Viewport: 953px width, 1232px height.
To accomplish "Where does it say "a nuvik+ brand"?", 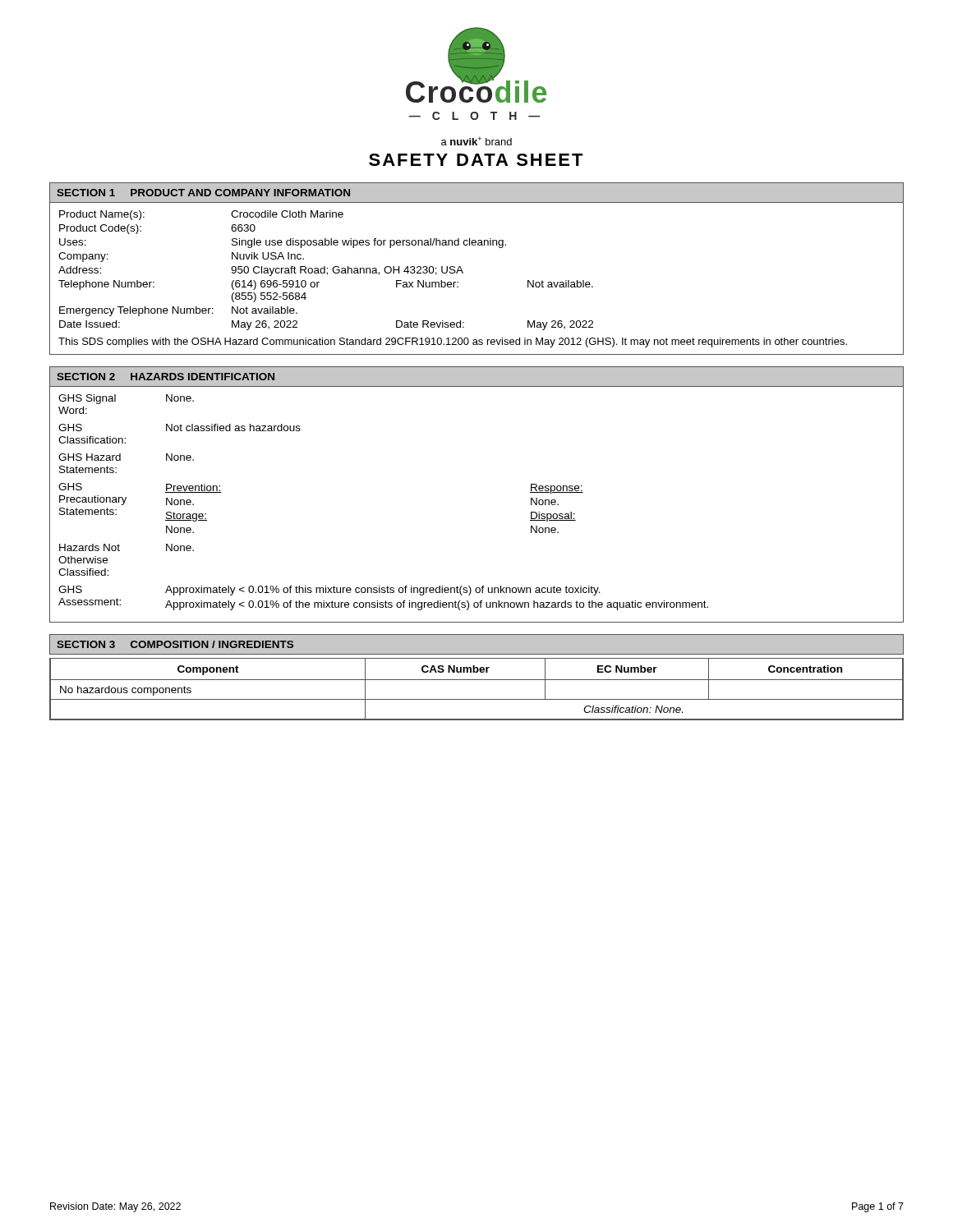I will [476, 141].
